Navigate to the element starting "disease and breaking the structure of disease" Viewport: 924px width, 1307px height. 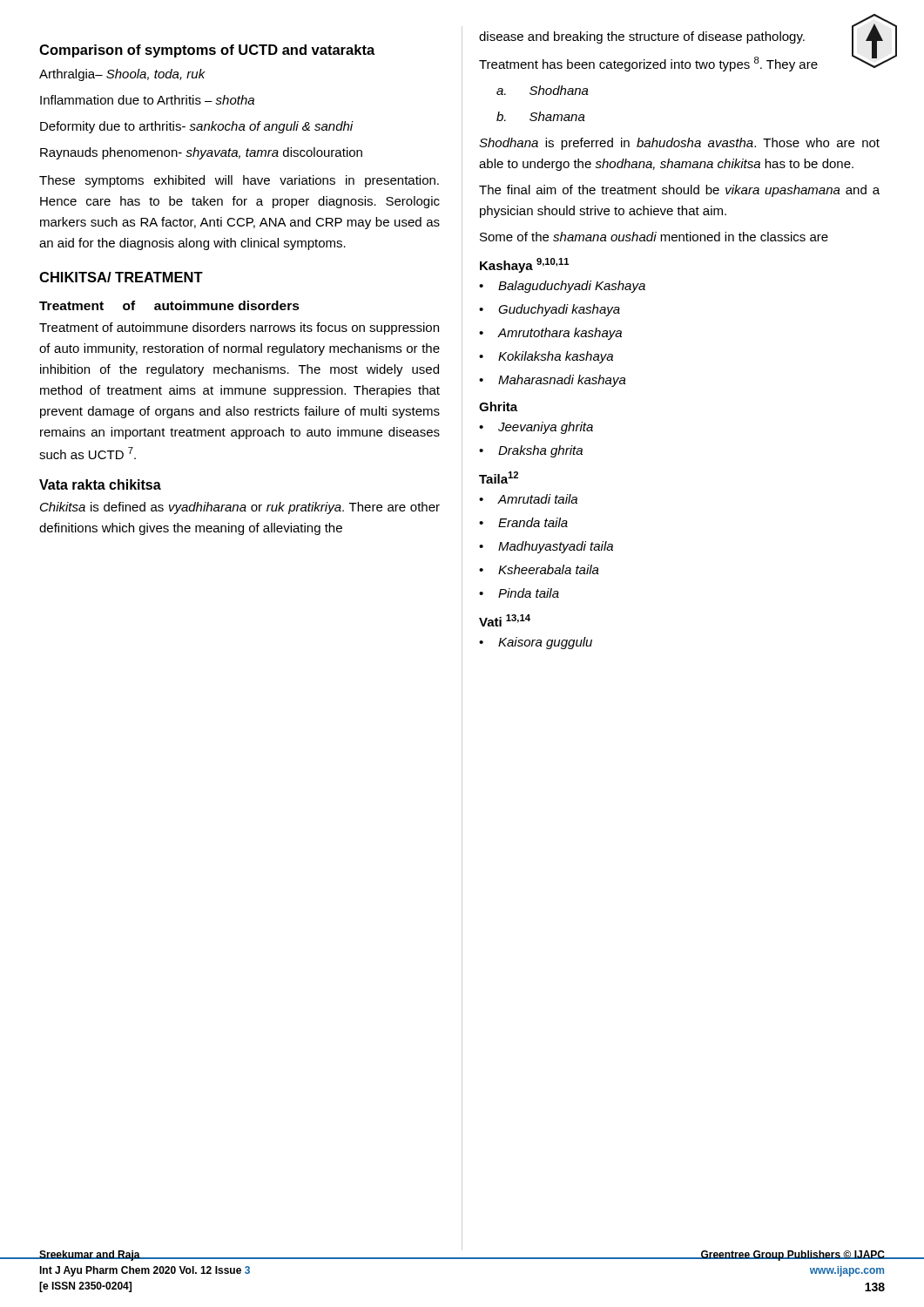[x=642, y=36]
